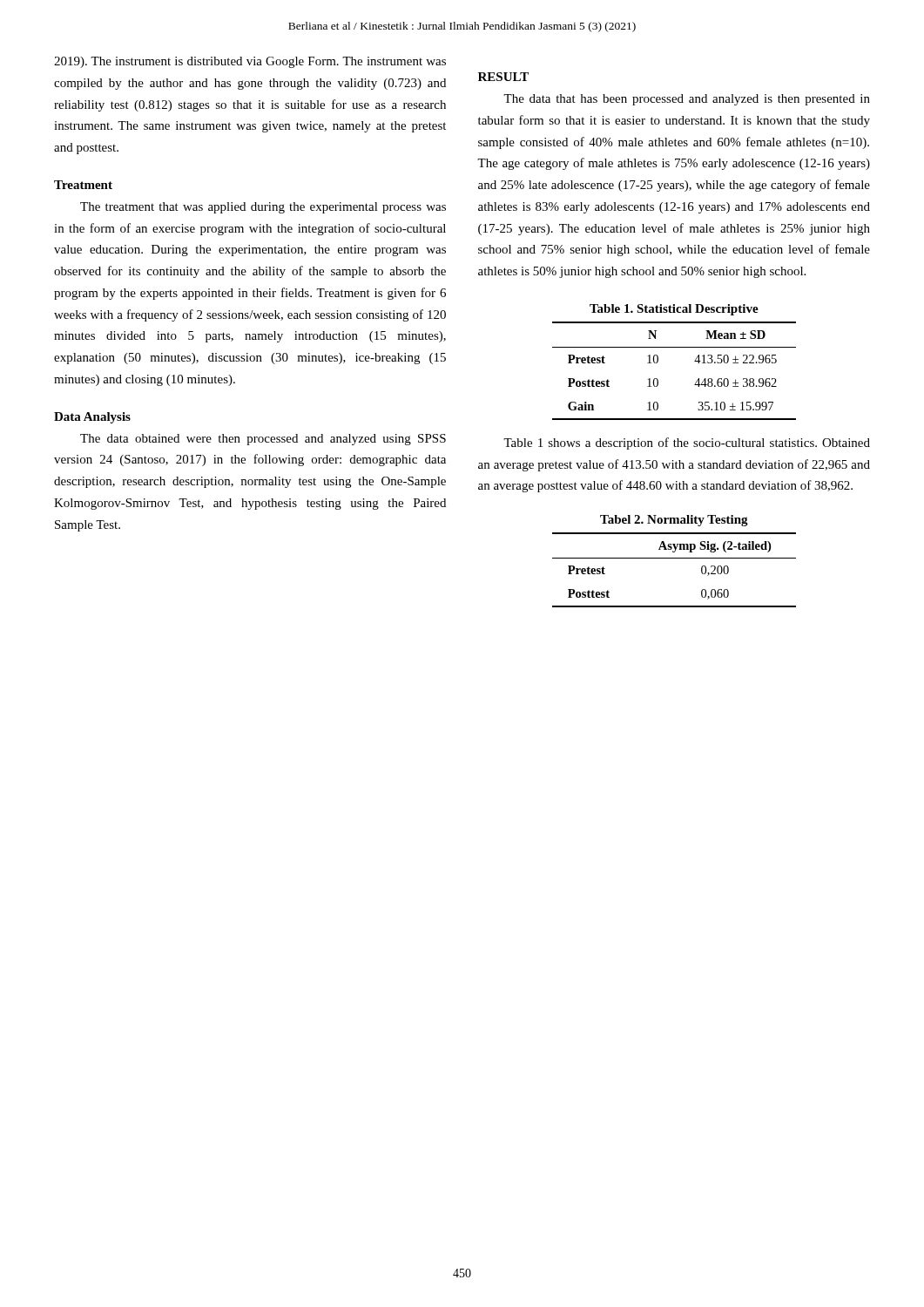The image size is (924, 1307).
Task: Find the table that mentions "Asymp Sig. (2-tailed)"
Action: click(674, 570)
